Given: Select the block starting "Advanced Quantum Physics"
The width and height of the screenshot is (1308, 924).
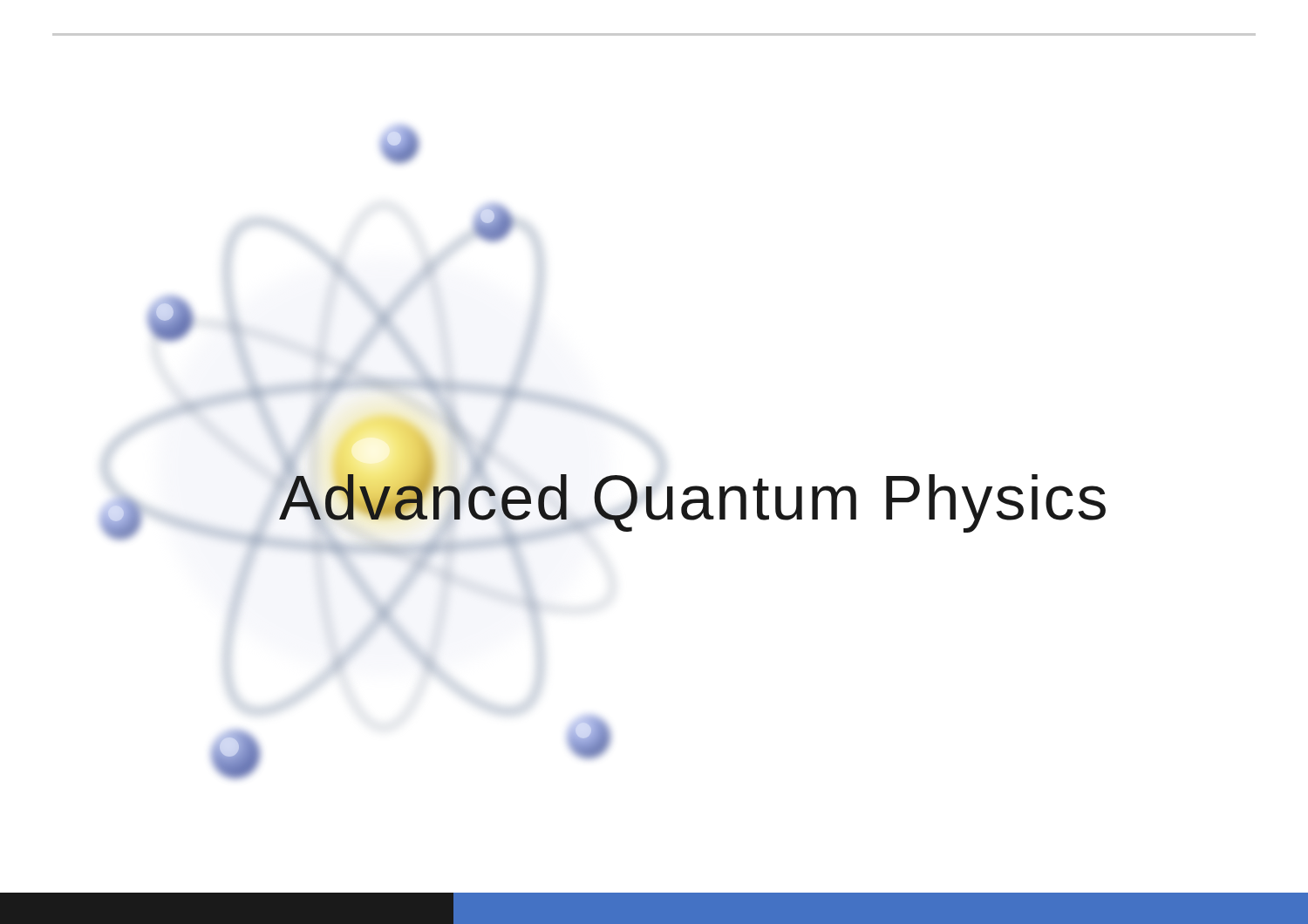Looking at the screenshot, I should (x=671, y=498).
